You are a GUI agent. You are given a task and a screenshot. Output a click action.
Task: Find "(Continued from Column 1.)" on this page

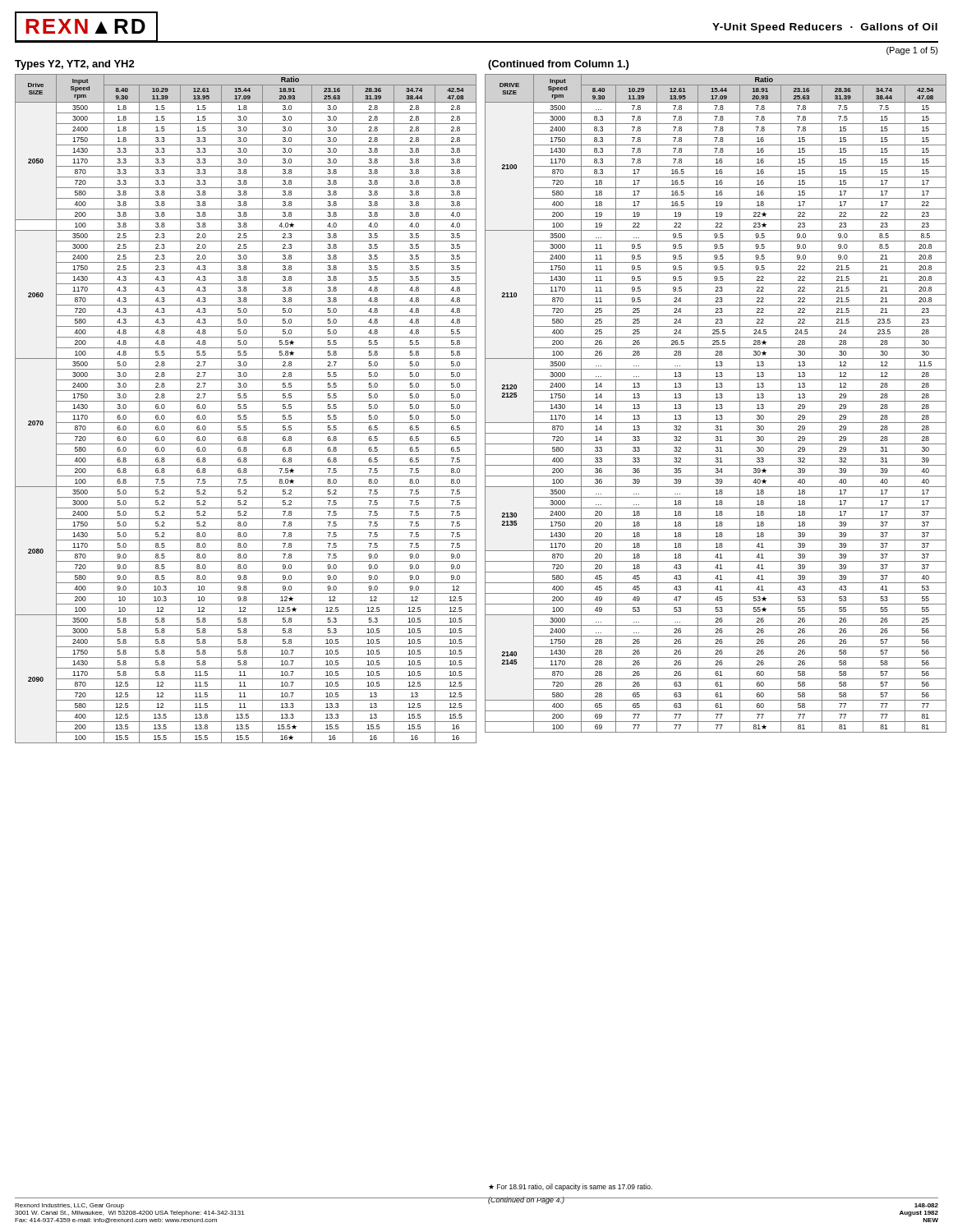pos(559,64)
